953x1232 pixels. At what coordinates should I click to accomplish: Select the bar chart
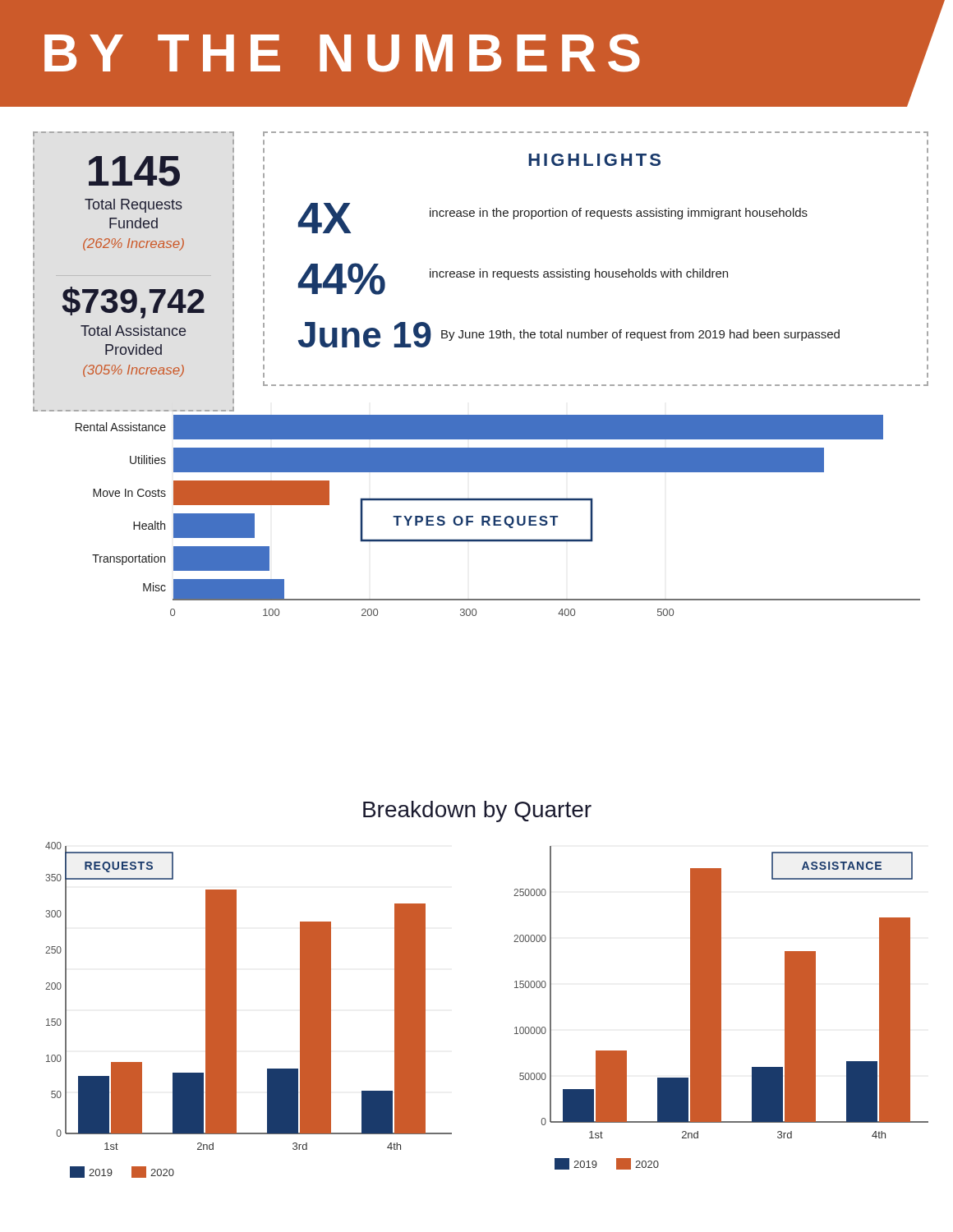pos(476,522)
